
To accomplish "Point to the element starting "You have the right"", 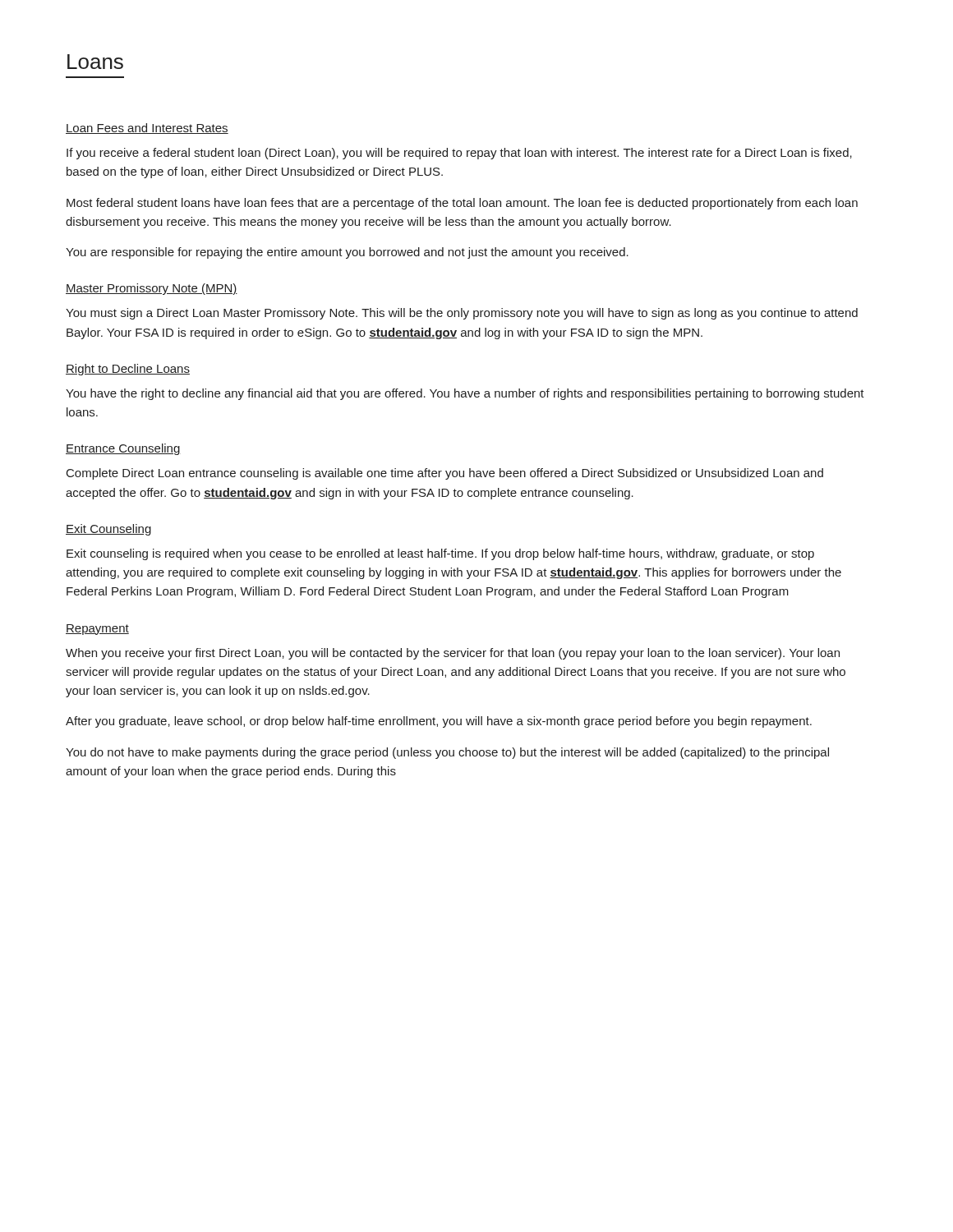I will click(x=465, y=402).
